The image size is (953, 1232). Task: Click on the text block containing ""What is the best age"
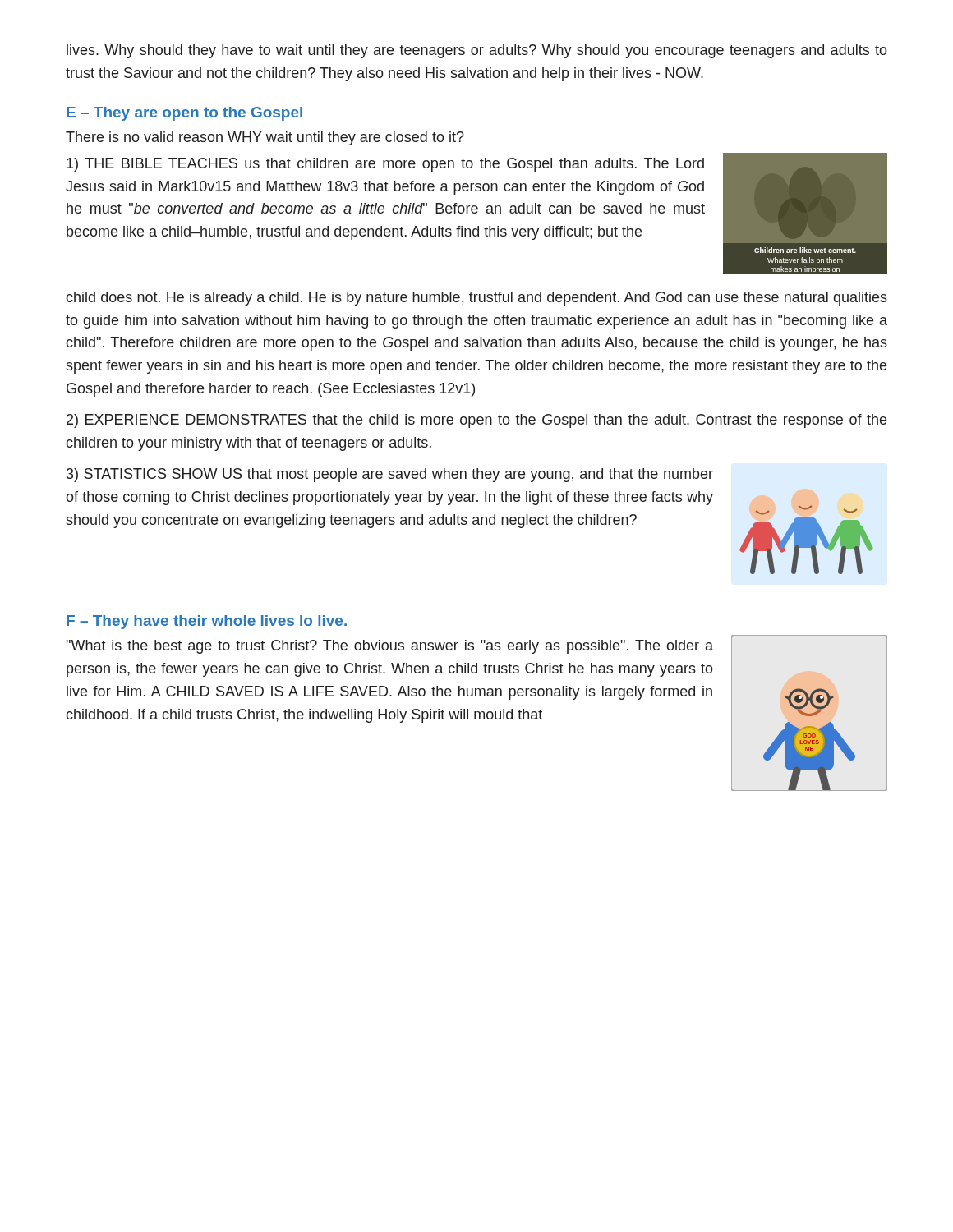[389, 680]
